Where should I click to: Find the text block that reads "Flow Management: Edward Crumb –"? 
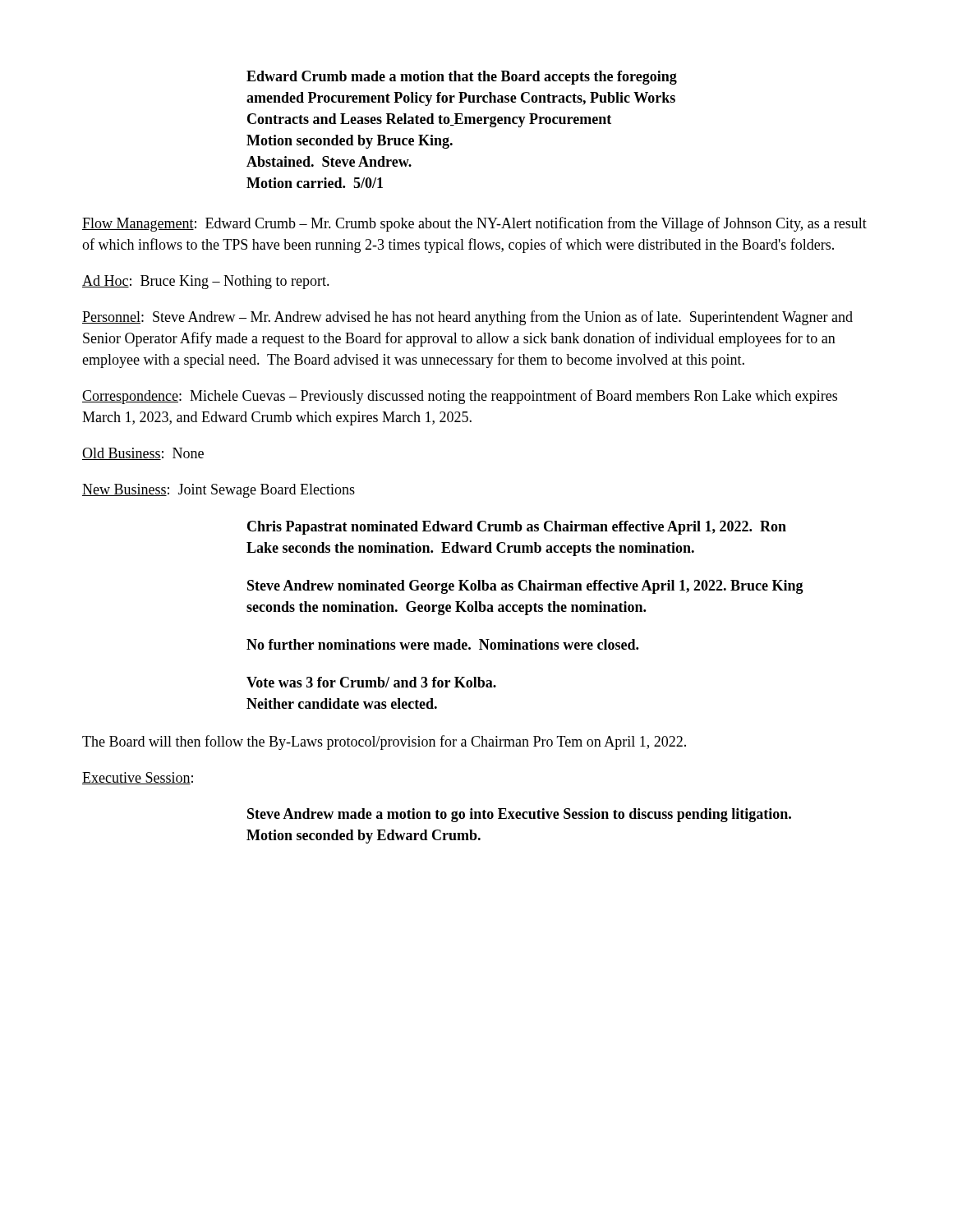[x=474, y=234]
